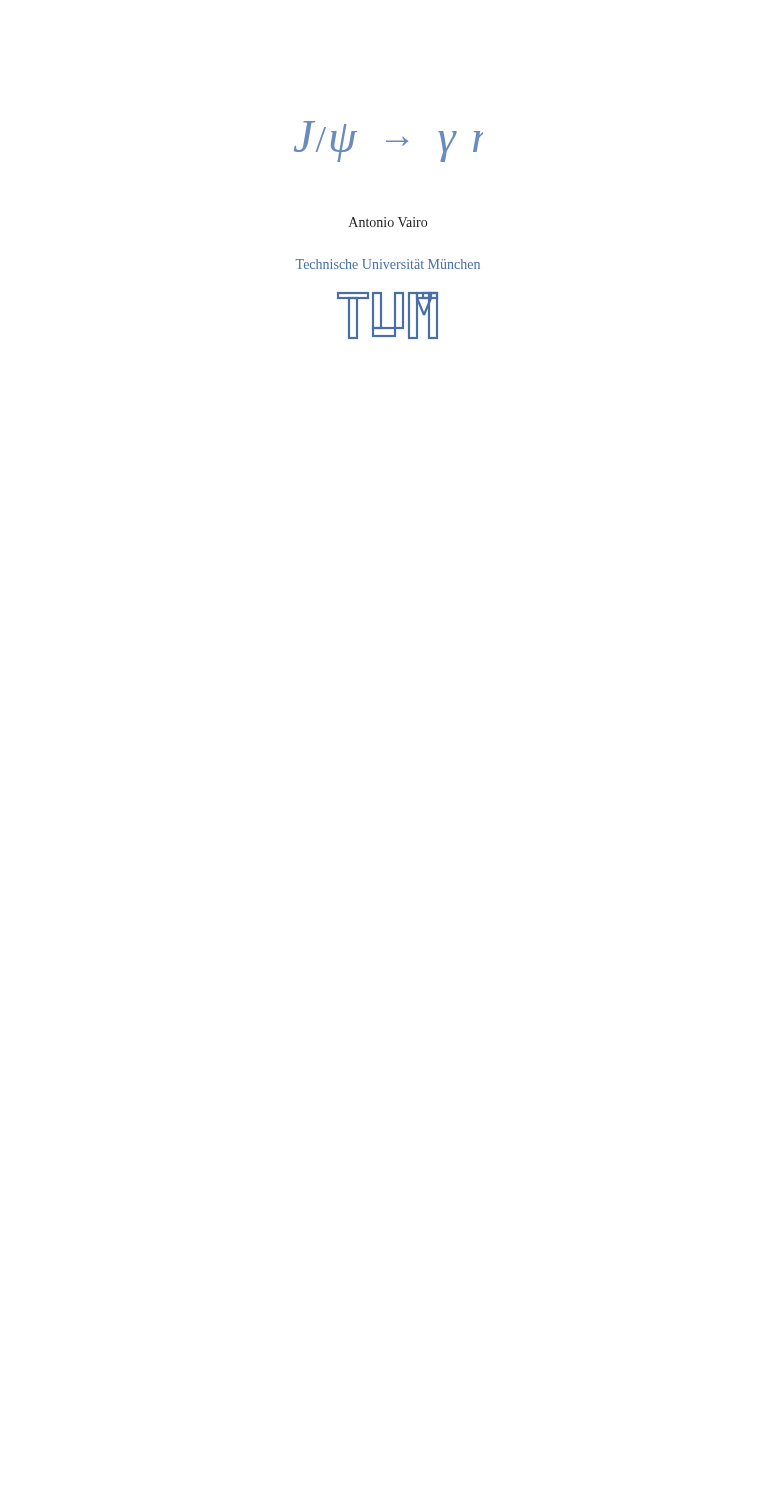Click a logo
This screenshot has width=776, height=1500.
click(388, 325)
